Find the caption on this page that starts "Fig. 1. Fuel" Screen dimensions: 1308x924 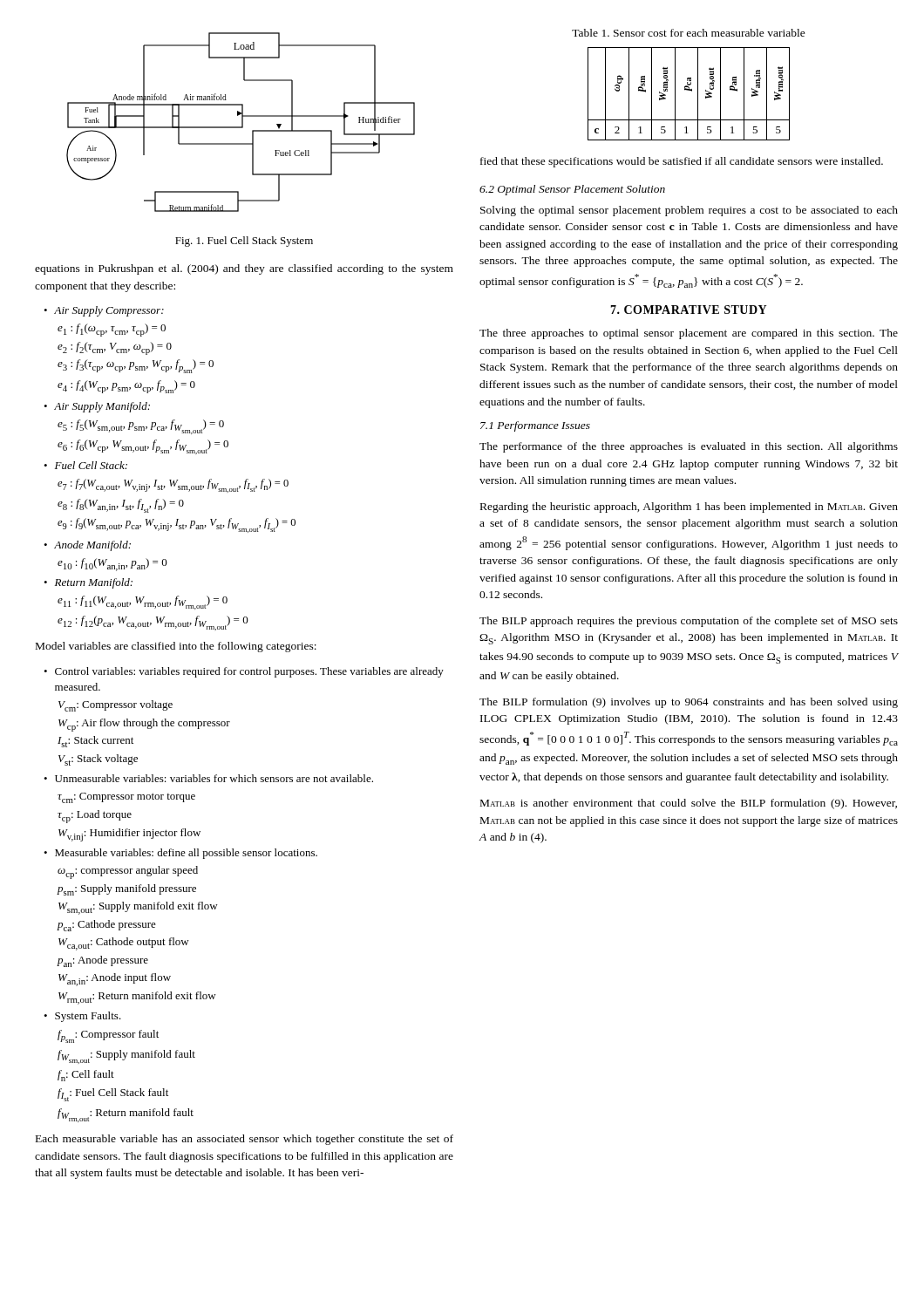click(x=244, y=240)
